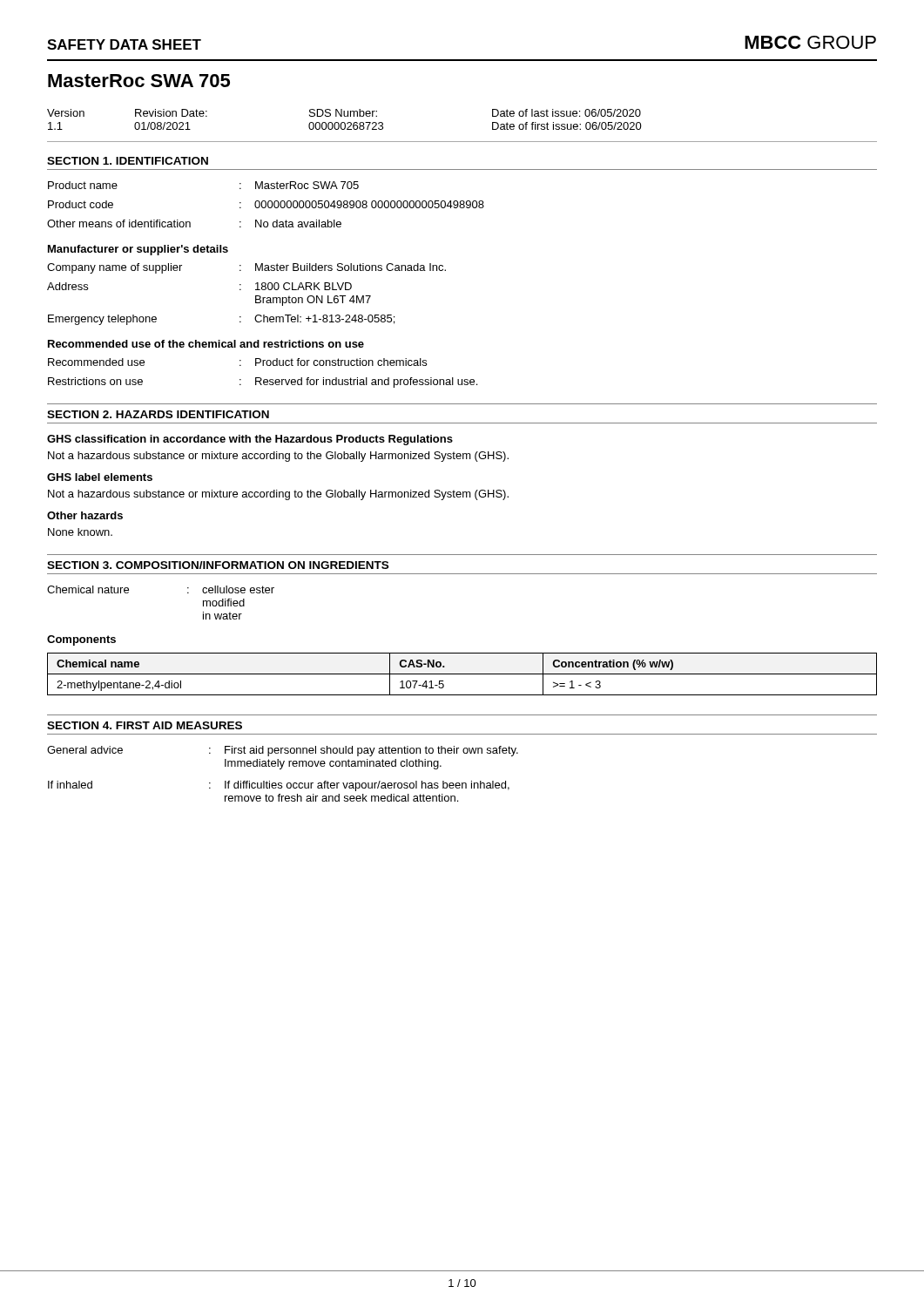
Task: Locate the block of text that opens with "Other means of identification : No"
Action: 121,223
